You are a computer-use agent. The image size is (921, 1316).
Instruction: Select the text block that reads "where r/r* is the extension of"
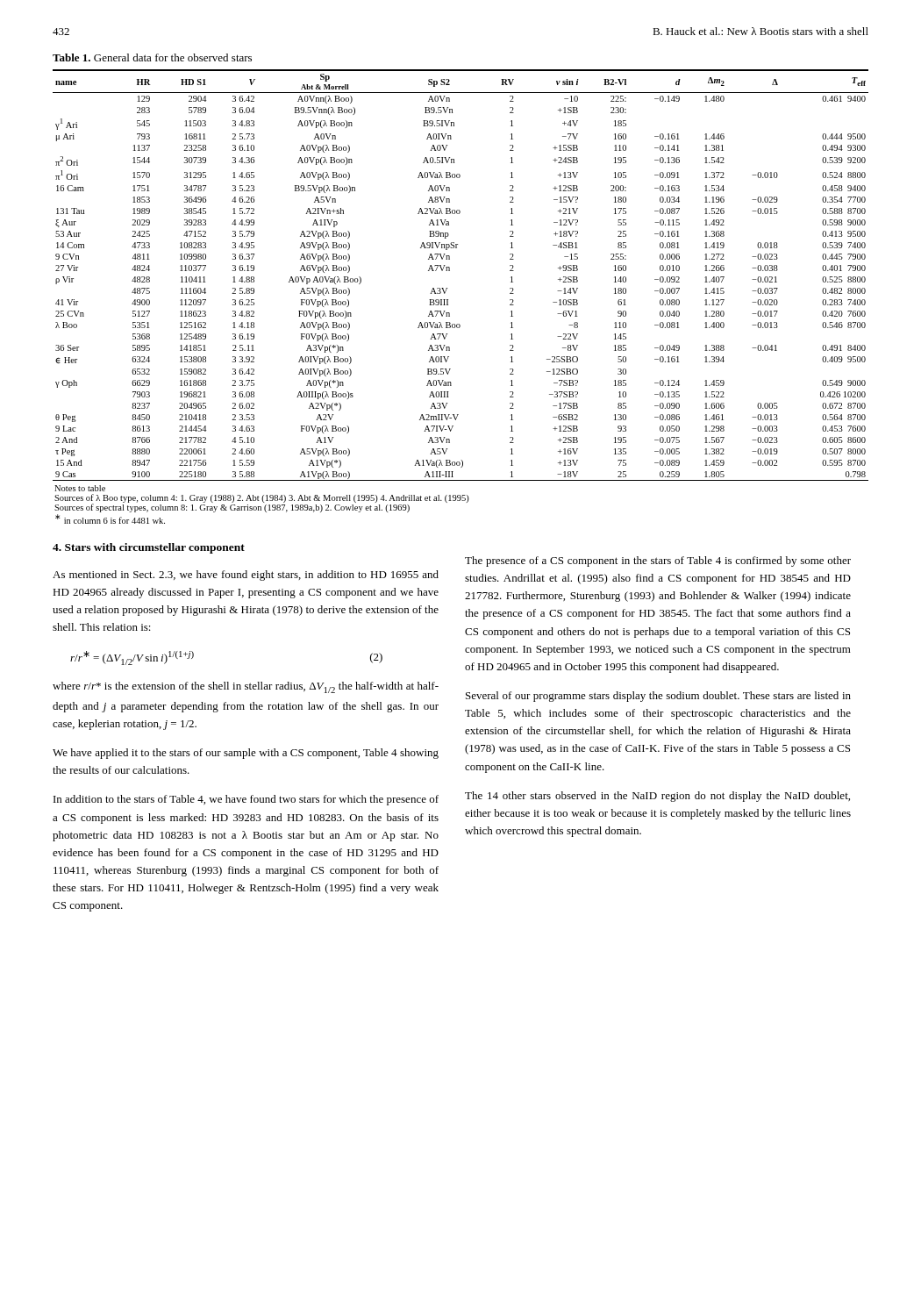point(246,796)
